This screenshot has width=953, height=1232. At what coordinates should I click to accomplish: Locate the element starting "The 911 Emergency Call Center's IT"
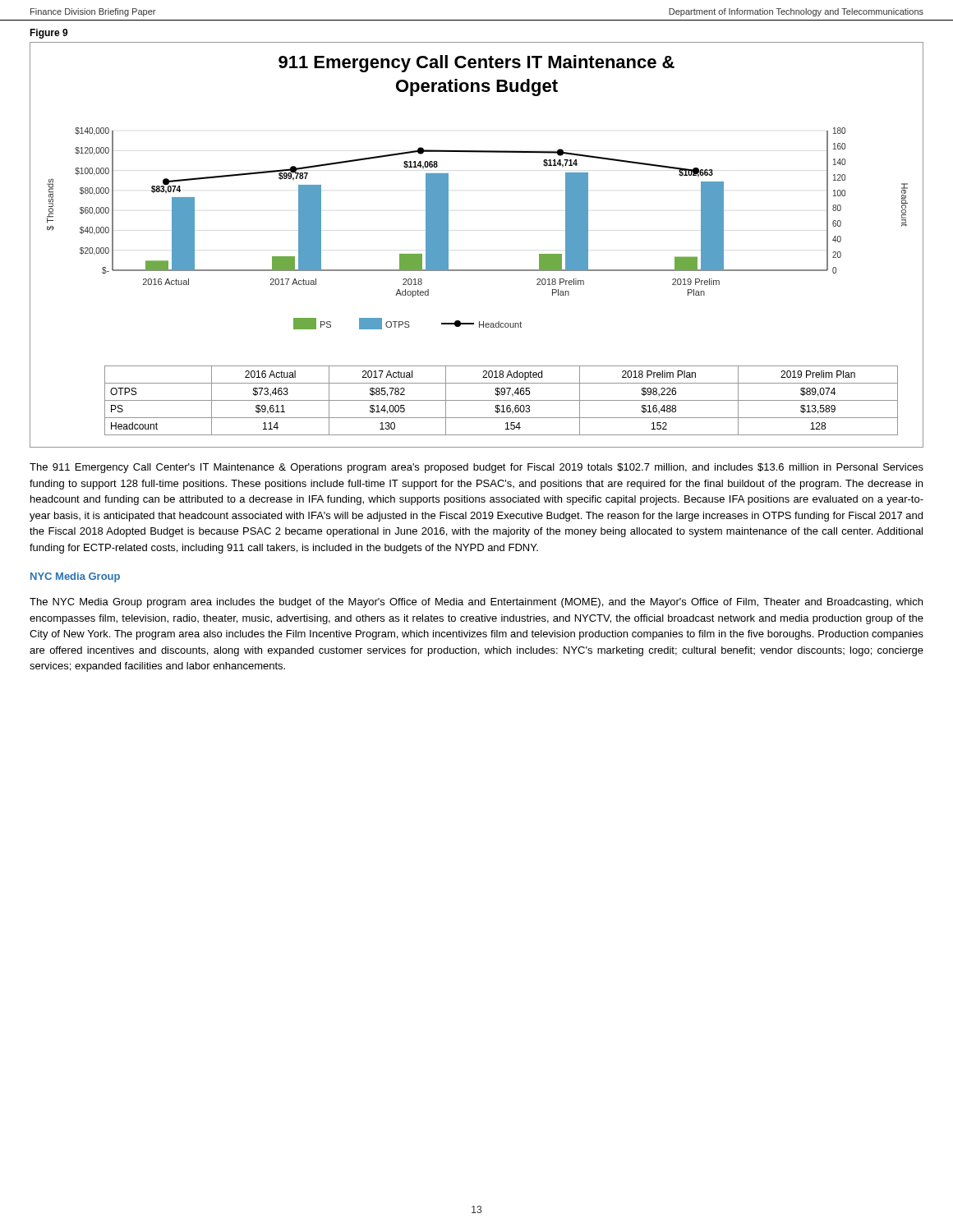point(476,507)
